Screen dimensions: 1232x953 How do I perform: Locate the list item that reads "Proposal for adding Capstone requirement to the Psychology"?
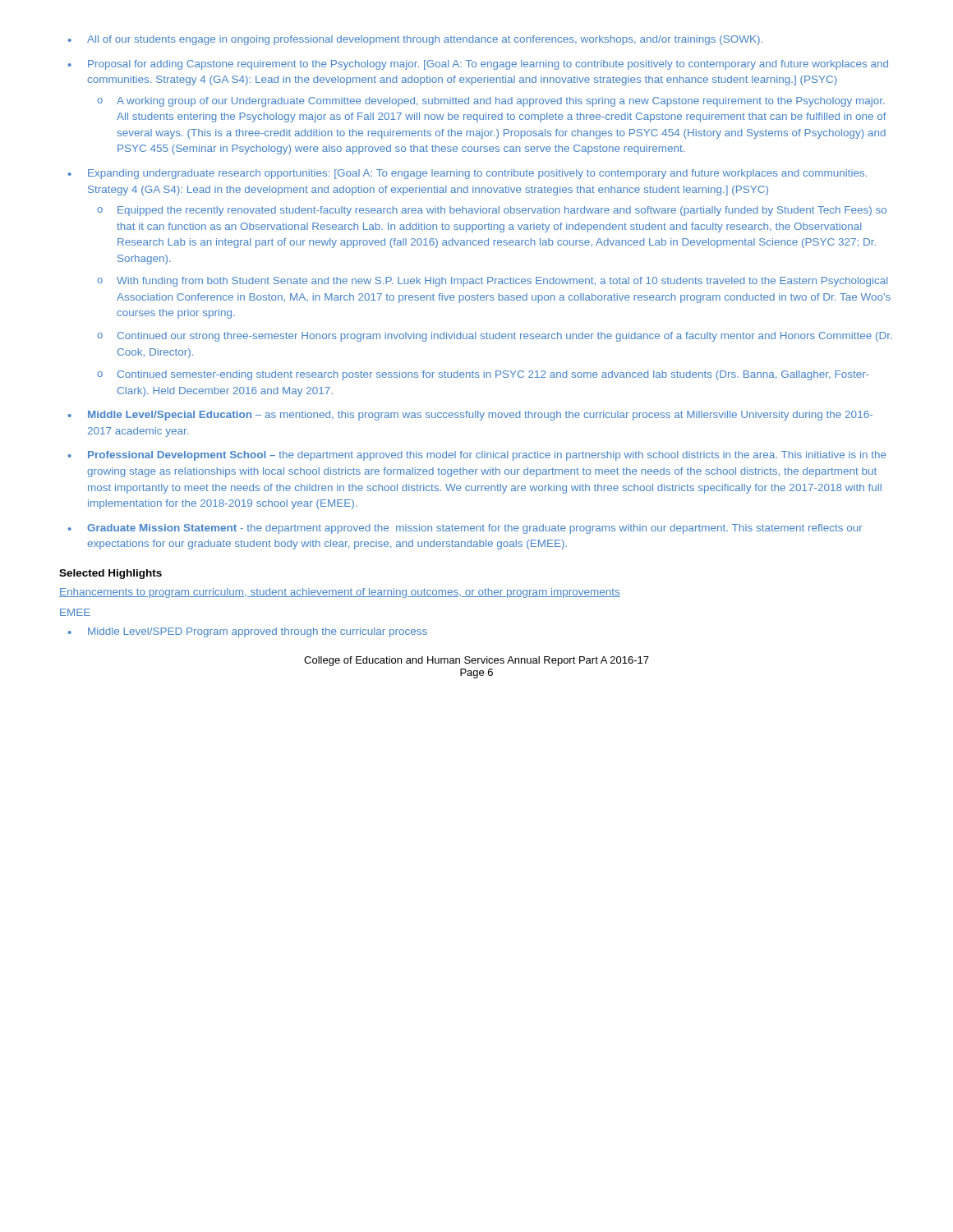(x=490, y=107)
